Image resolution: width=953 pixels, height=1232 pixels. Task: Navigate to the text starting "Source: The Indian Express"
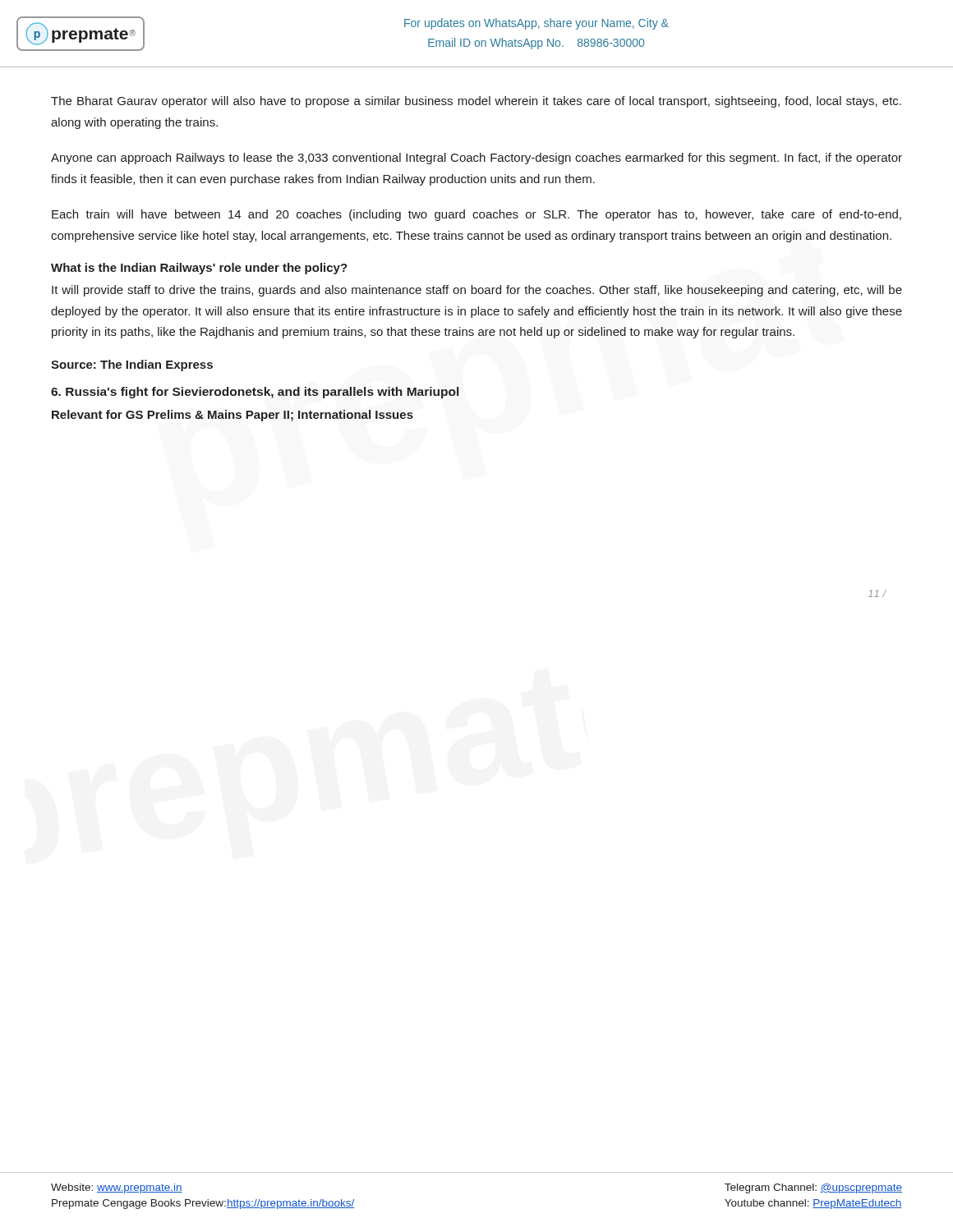[x=132, y=364]
